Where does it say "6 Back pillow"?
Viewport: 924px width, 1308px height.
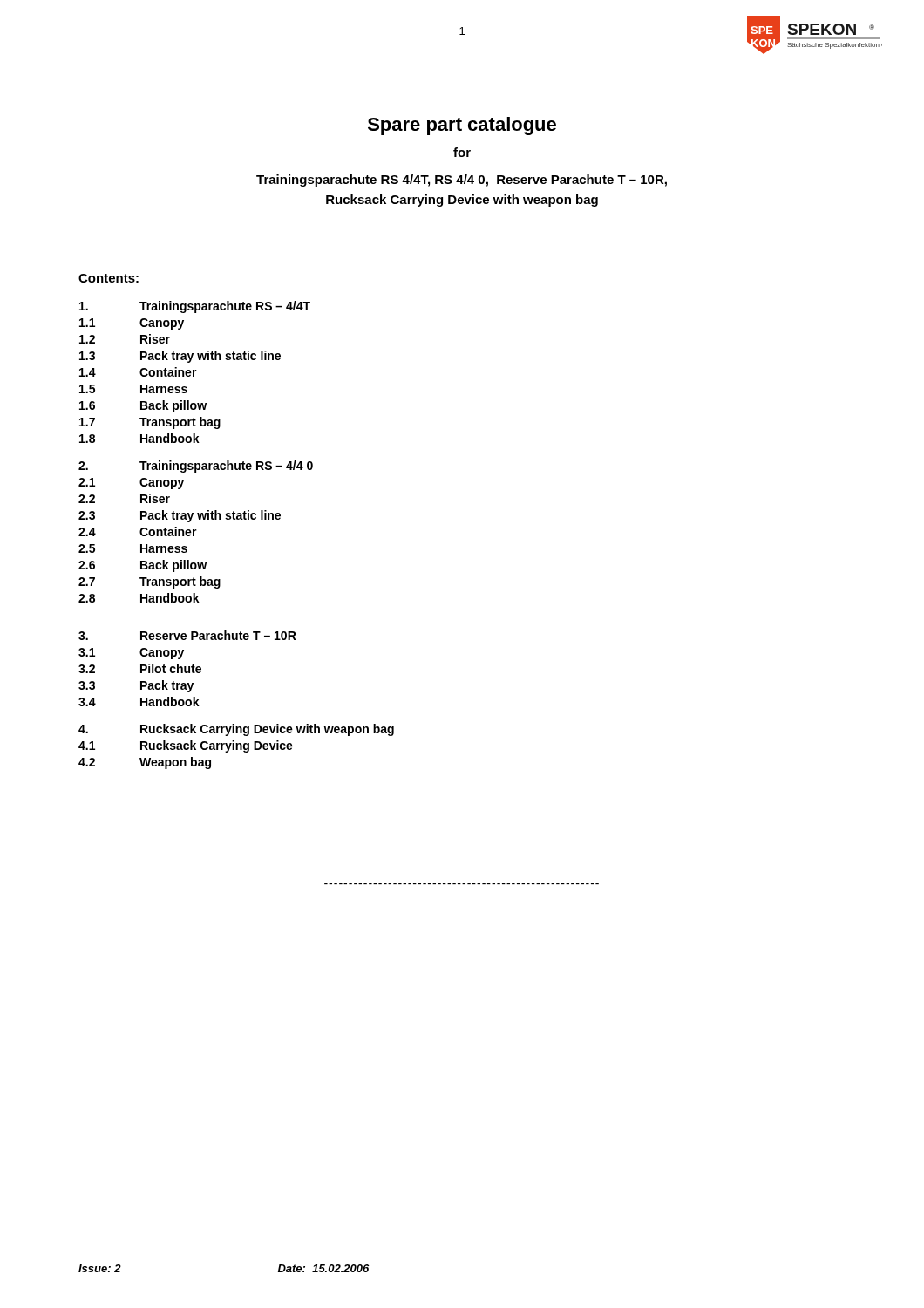[x=143, y=406]
